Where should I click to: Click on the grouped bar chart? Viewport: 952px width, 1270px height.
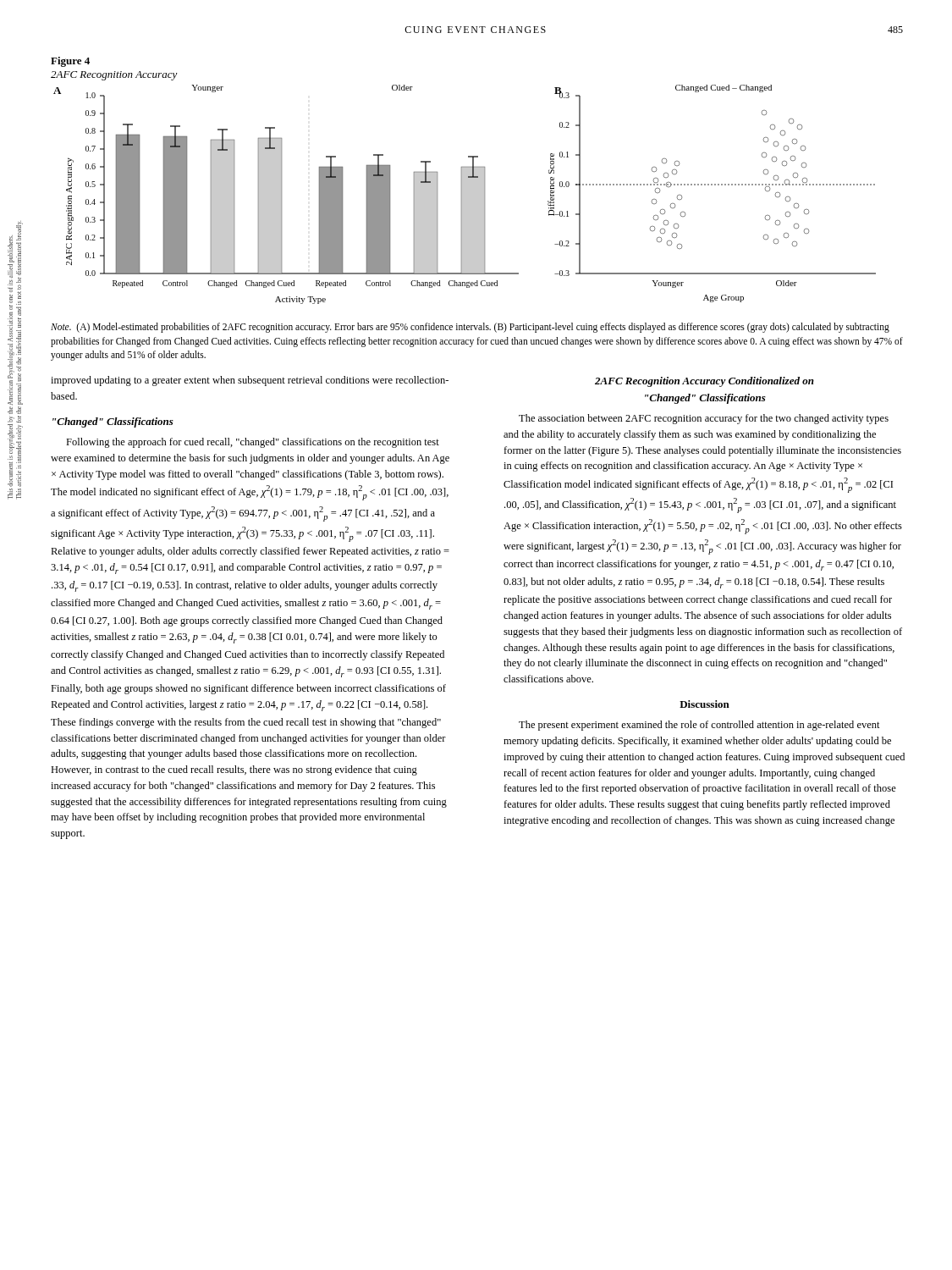(x=478, y=199)
